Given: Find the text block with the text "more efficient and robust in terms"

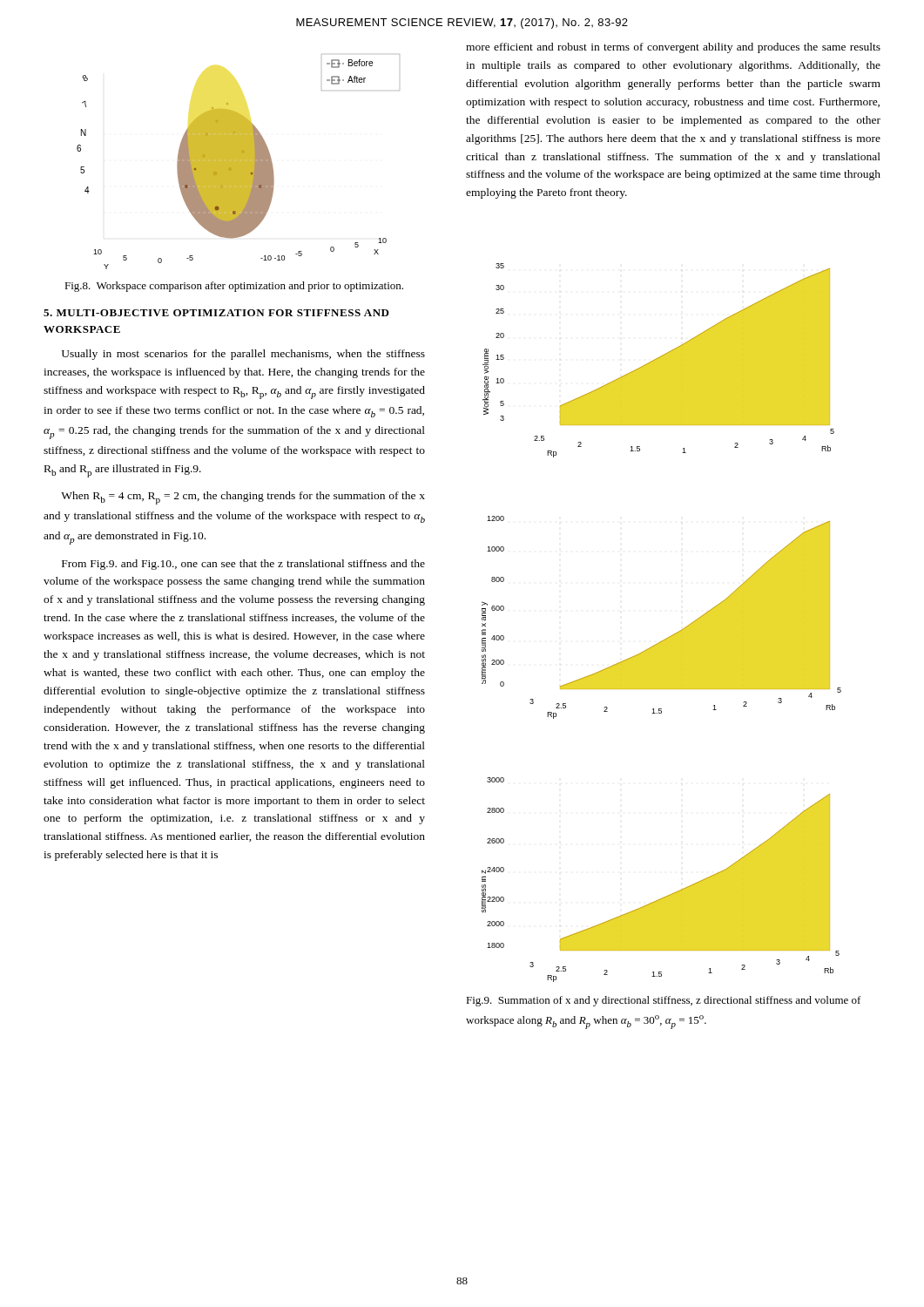Looking at the screenshot, I should pyautogui.click(x=673, y=120).
